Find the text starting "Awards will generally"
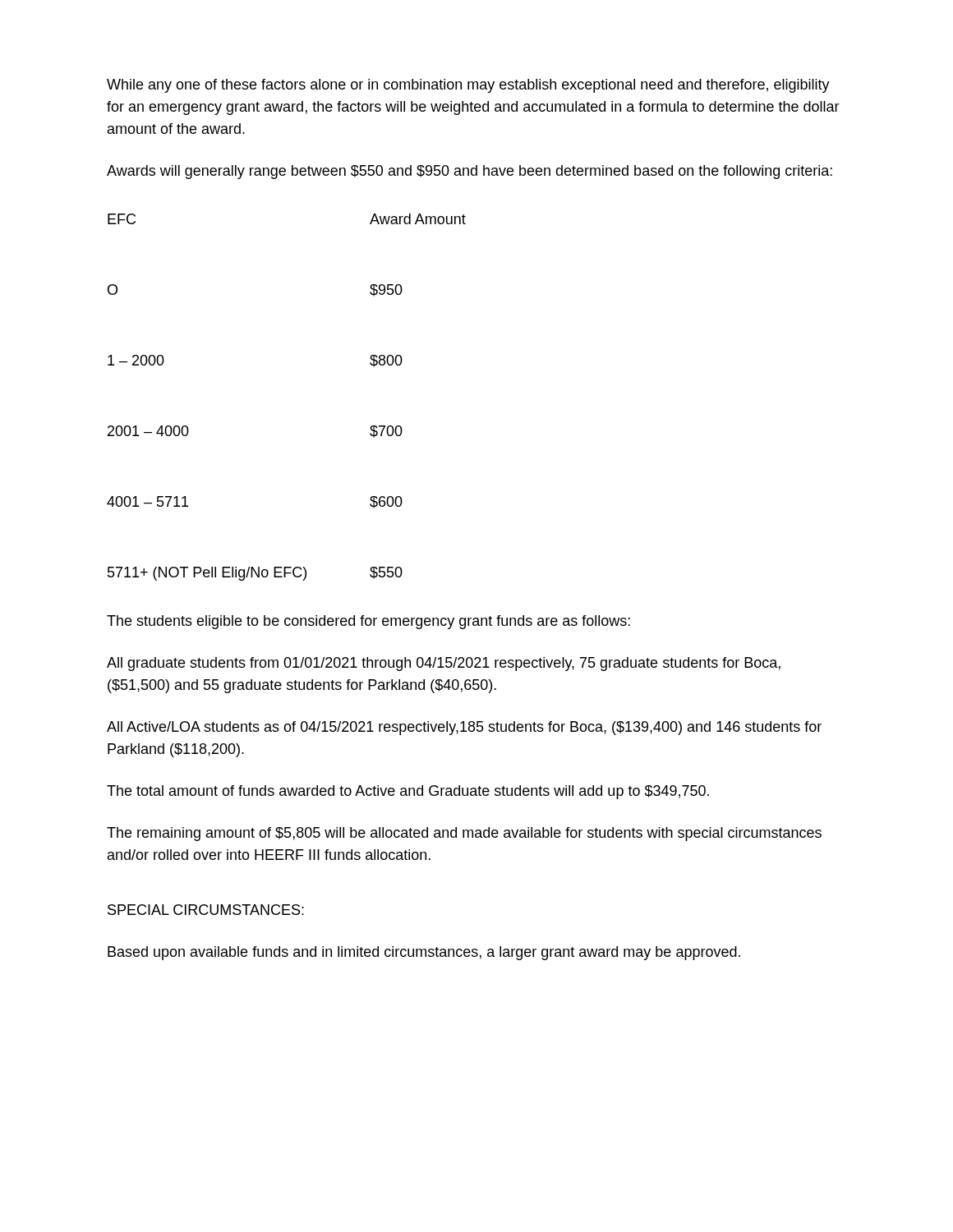953x1232 pixels. click(x=470, y=171)
